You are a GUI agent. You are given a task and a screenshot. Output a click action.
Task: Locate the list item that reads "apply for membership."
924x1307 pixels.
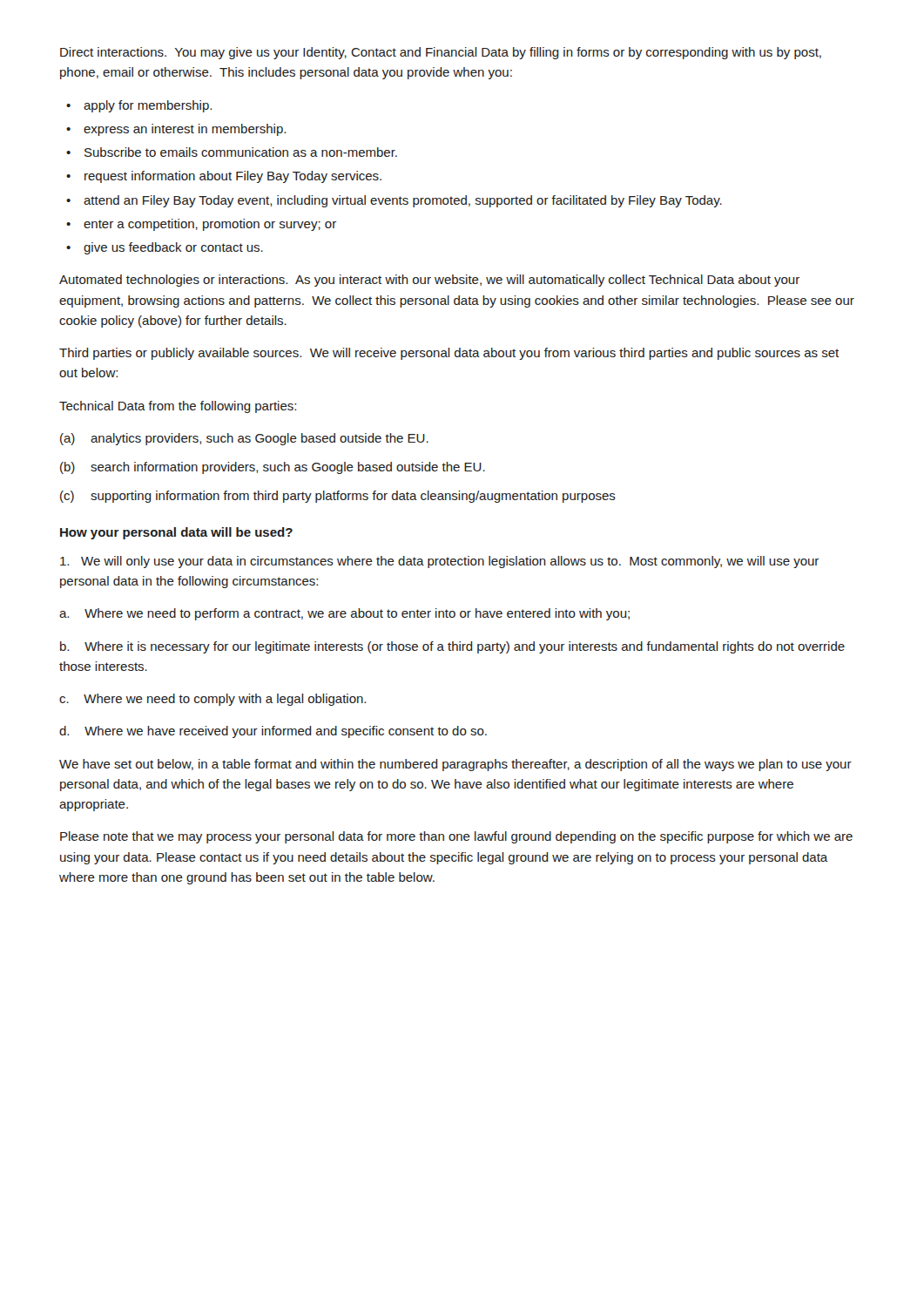(148, 105)
